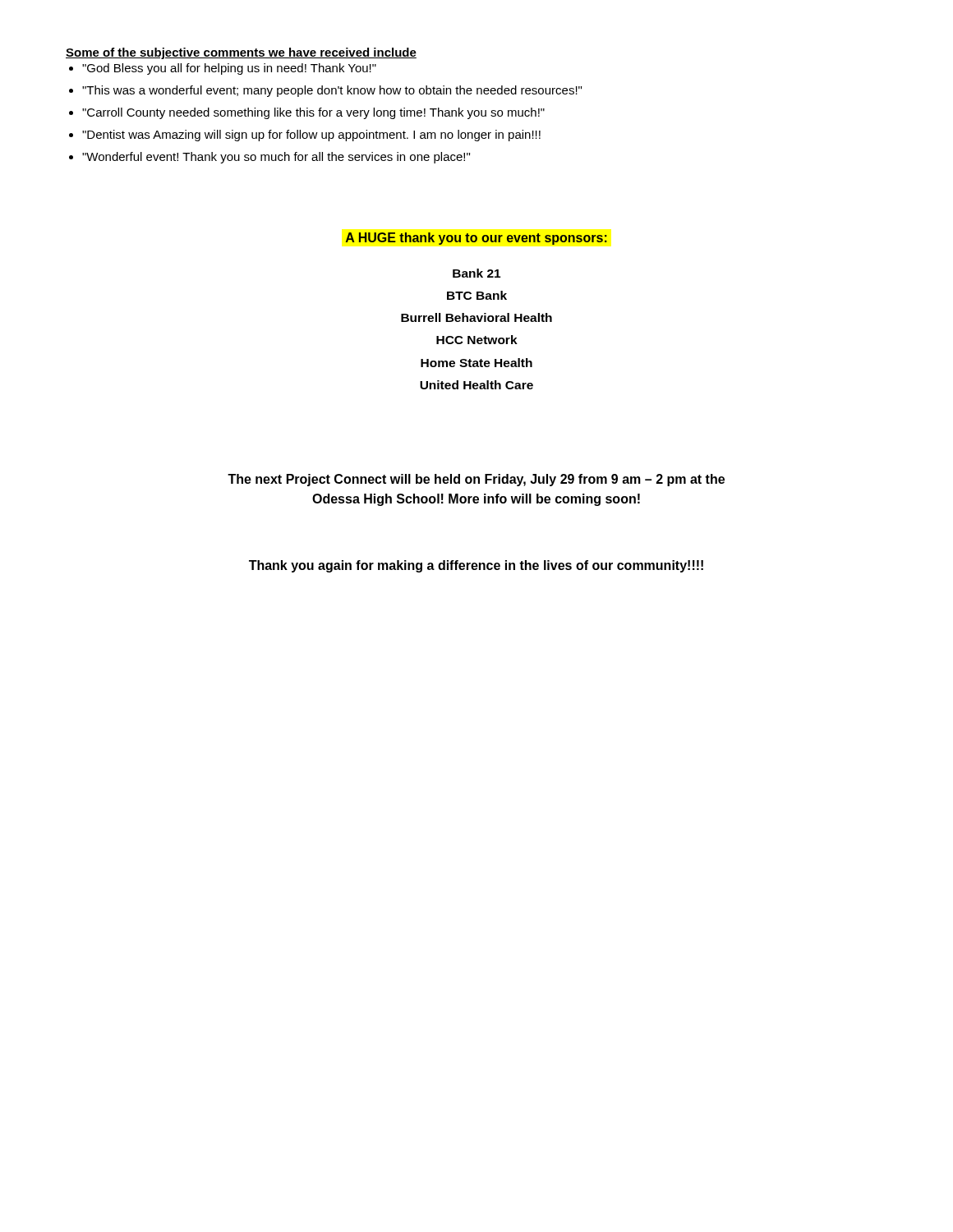Screen dimensions: 1232x953
Task: Where is the passage that starts "Bank 21 BTC"?
Action: 476,329
